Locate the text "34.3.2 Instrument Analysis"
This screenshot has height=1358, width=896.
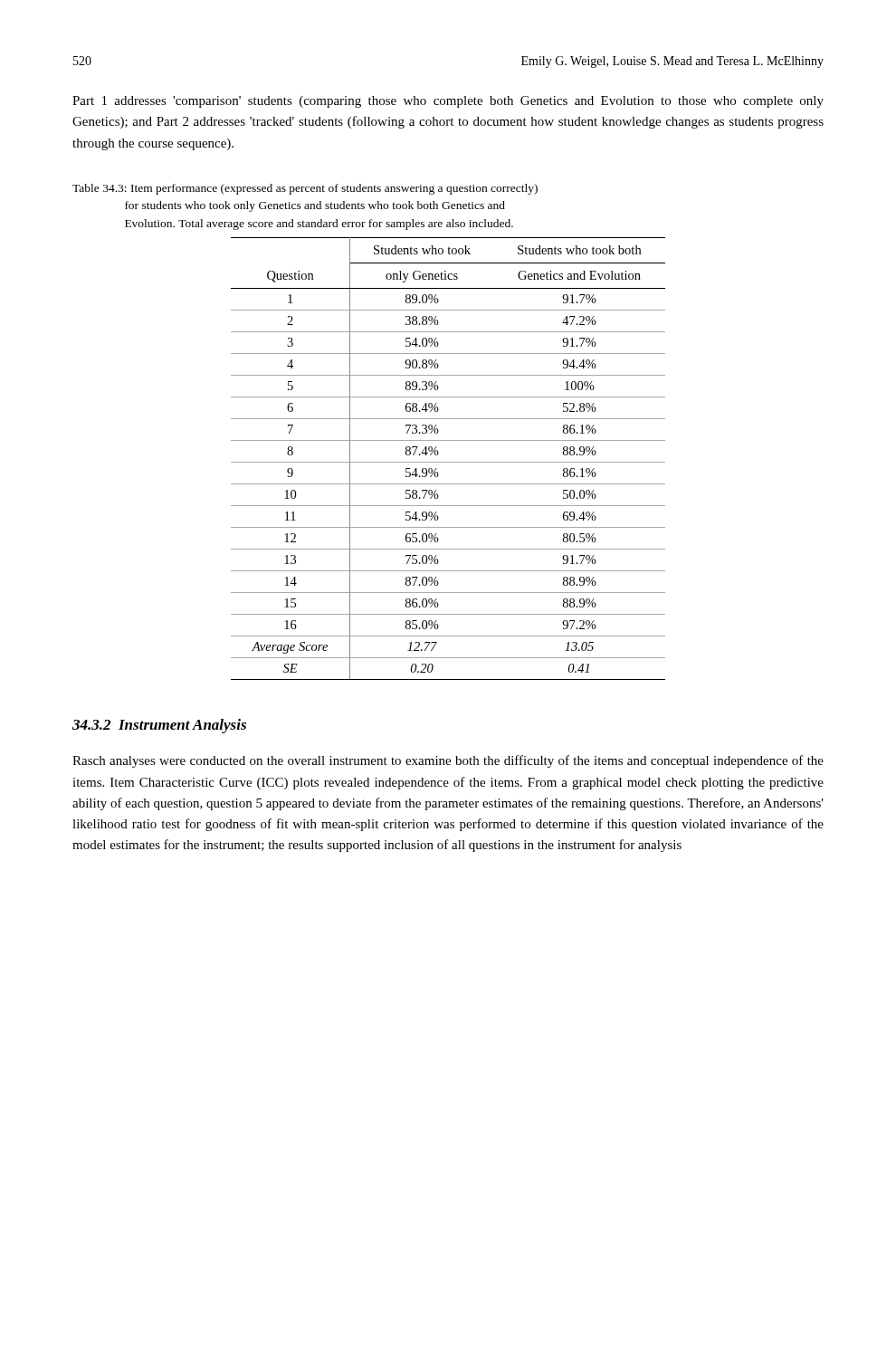coord(160,725)
